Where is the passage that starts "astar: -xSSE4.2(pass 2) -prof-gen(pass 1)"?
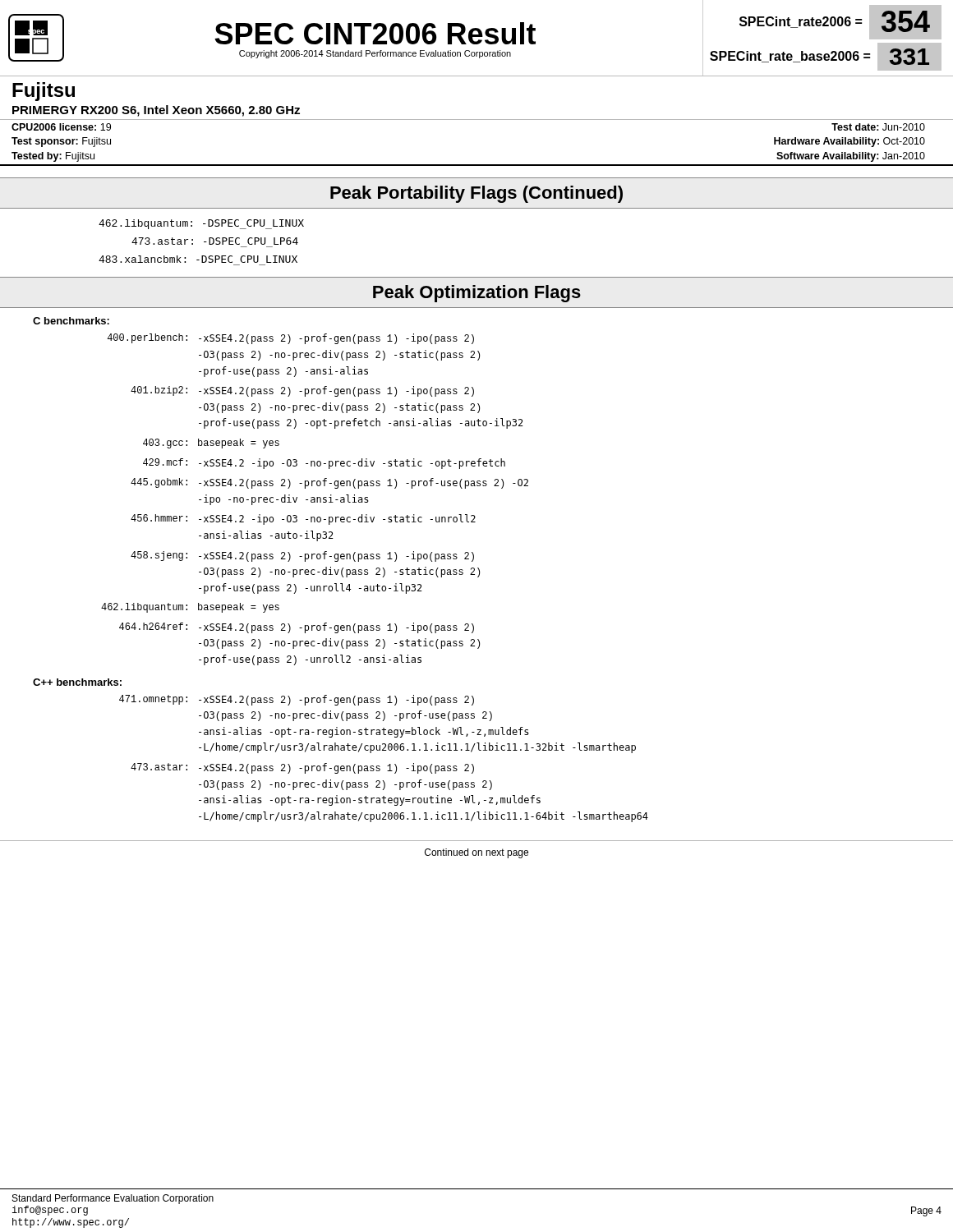 tap(476, 793)
